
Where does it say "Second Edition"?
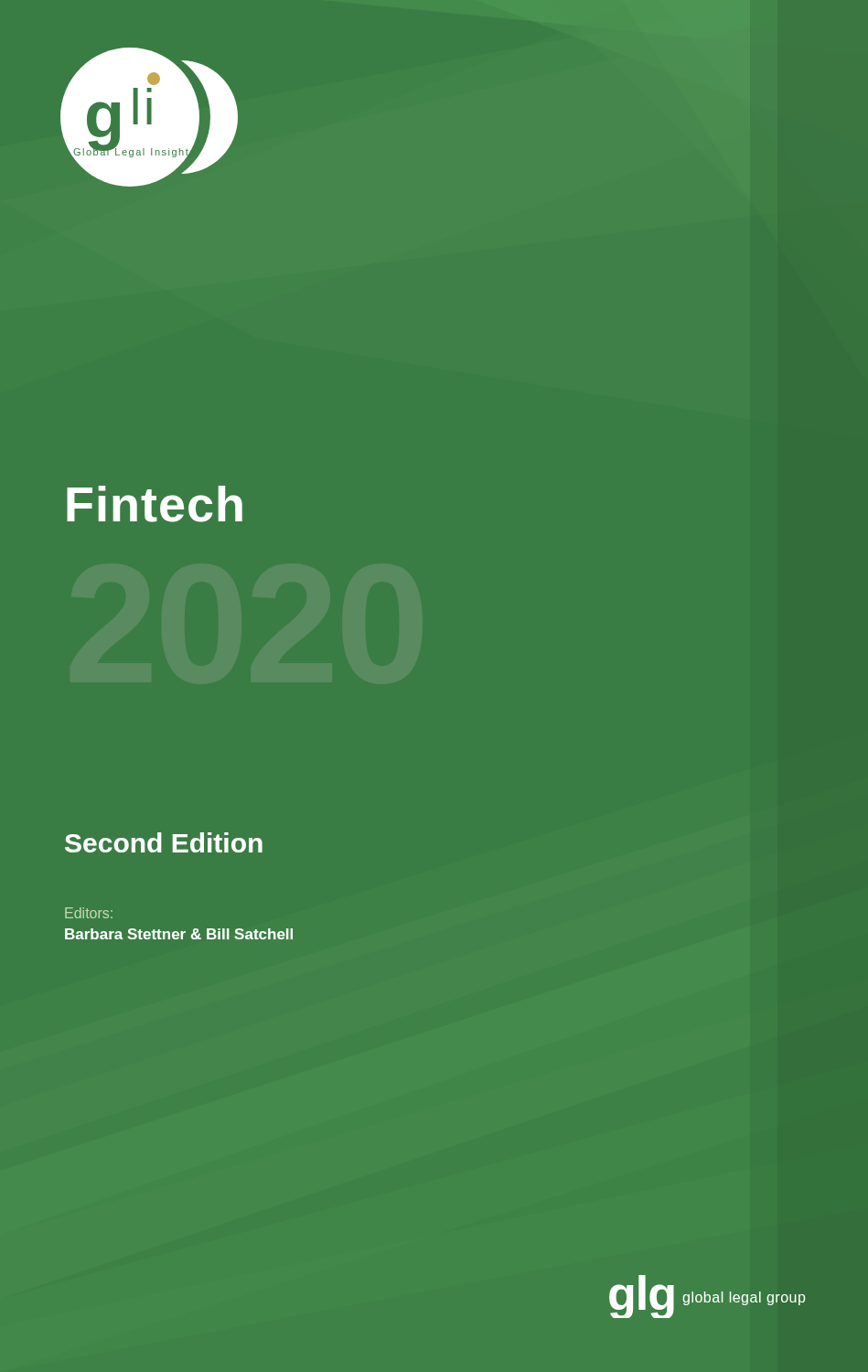[x=164, y=843]
